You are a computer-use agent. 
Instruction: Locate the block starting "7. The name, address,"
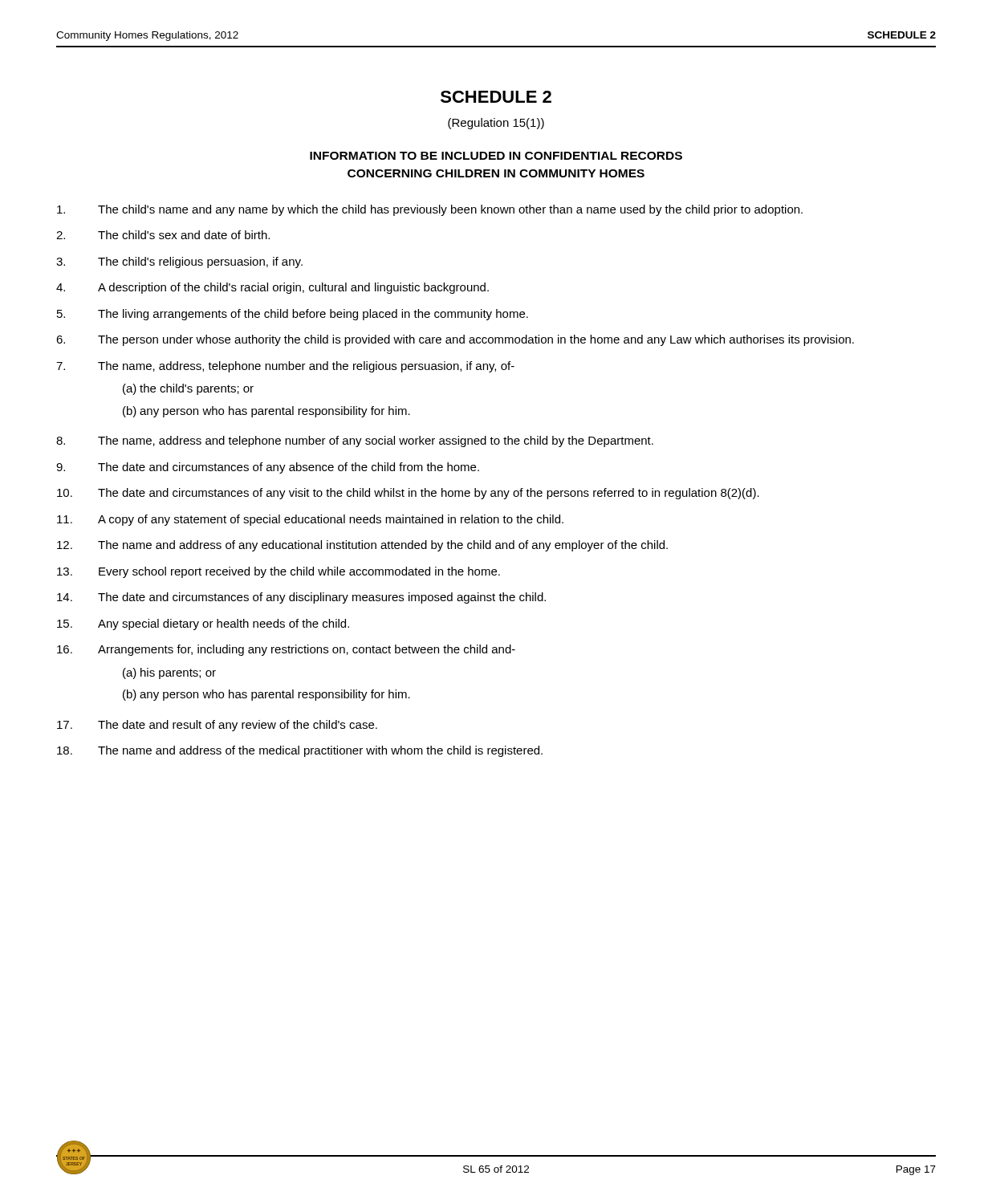tap(285, 367)
